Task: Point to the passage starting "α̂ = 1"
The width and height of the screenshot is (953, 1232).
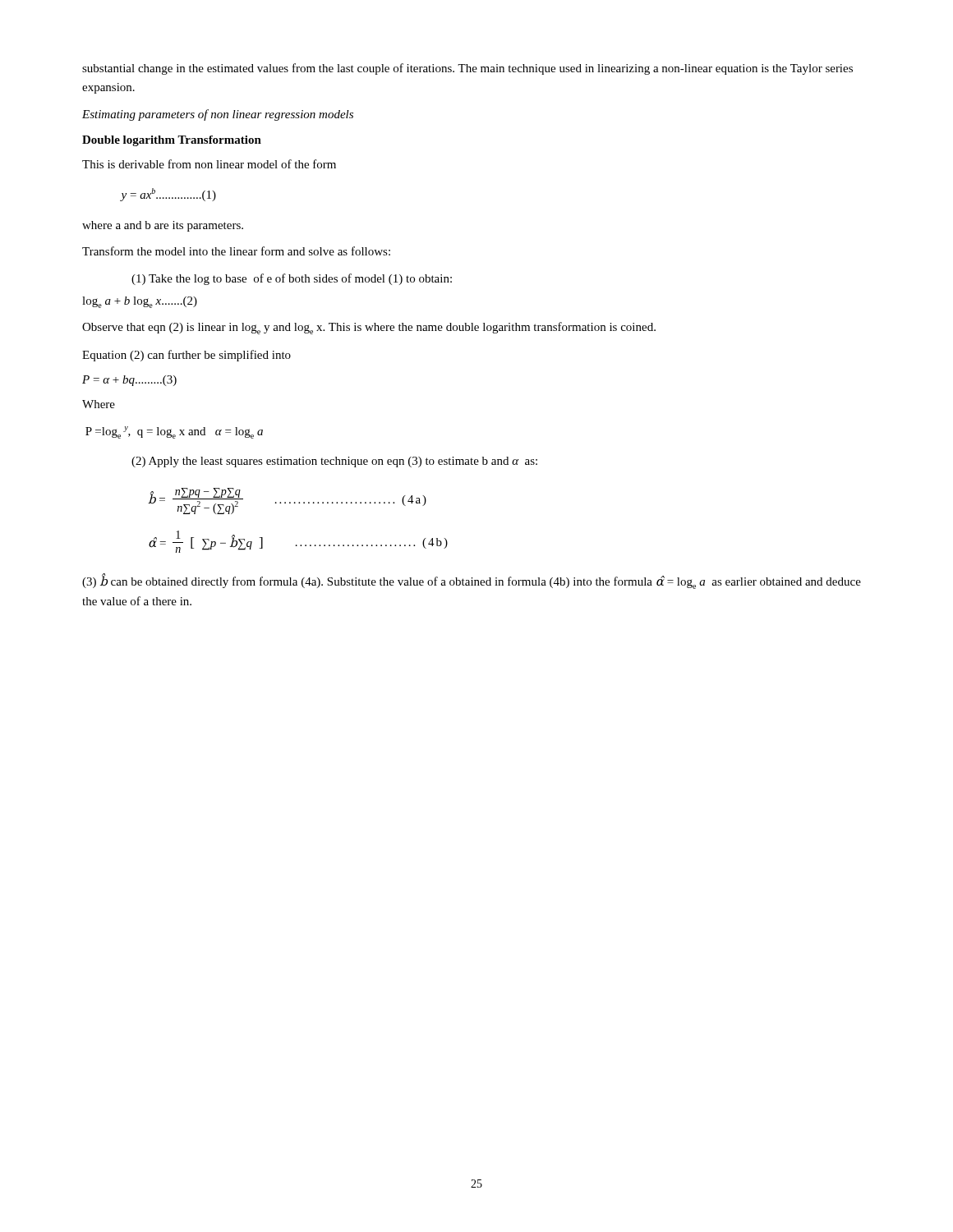Action: coord(299,543)
